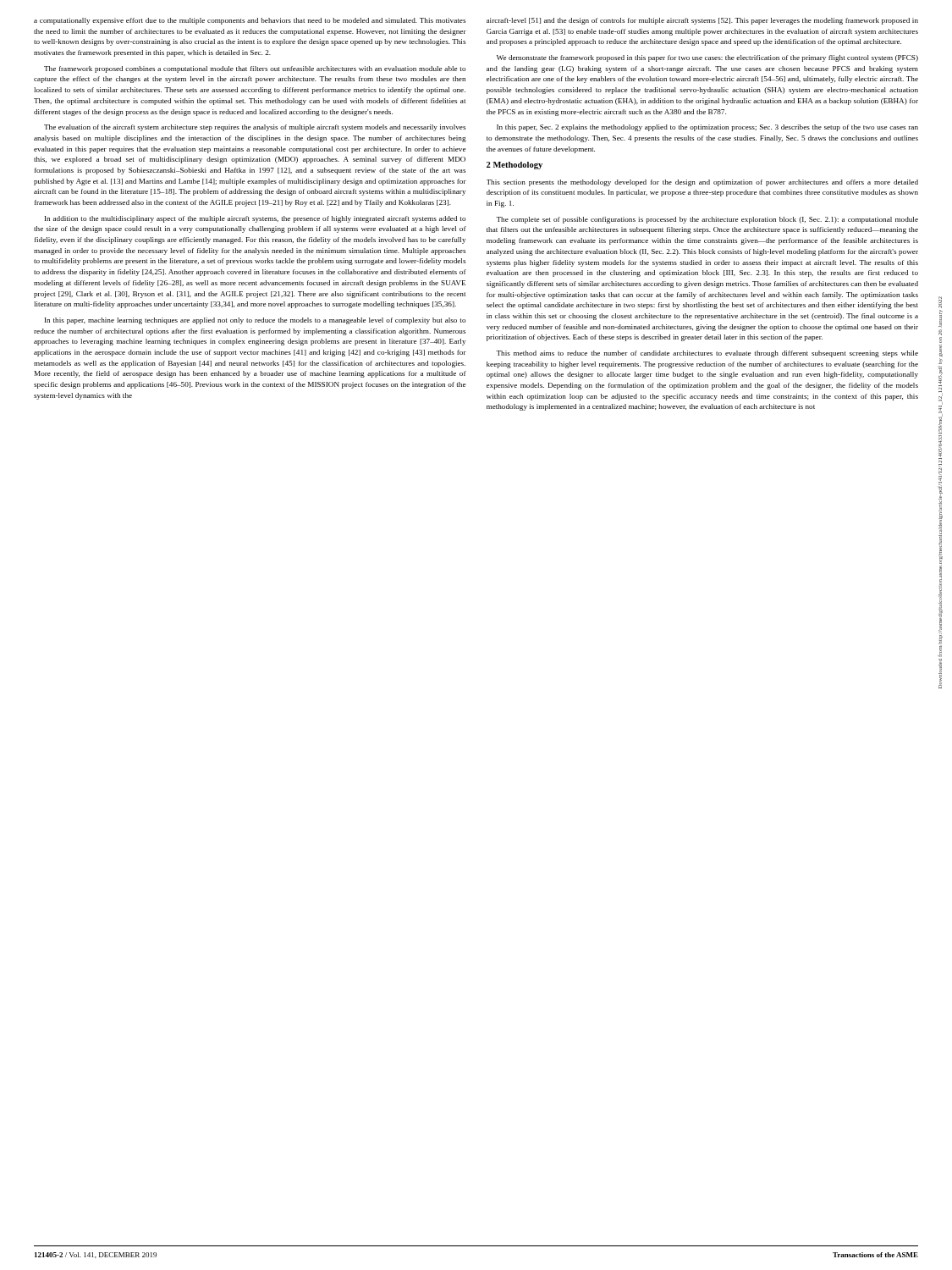Find the text block containing "In this paper, Sec. 2 explains the"

[x=702, y=138]
